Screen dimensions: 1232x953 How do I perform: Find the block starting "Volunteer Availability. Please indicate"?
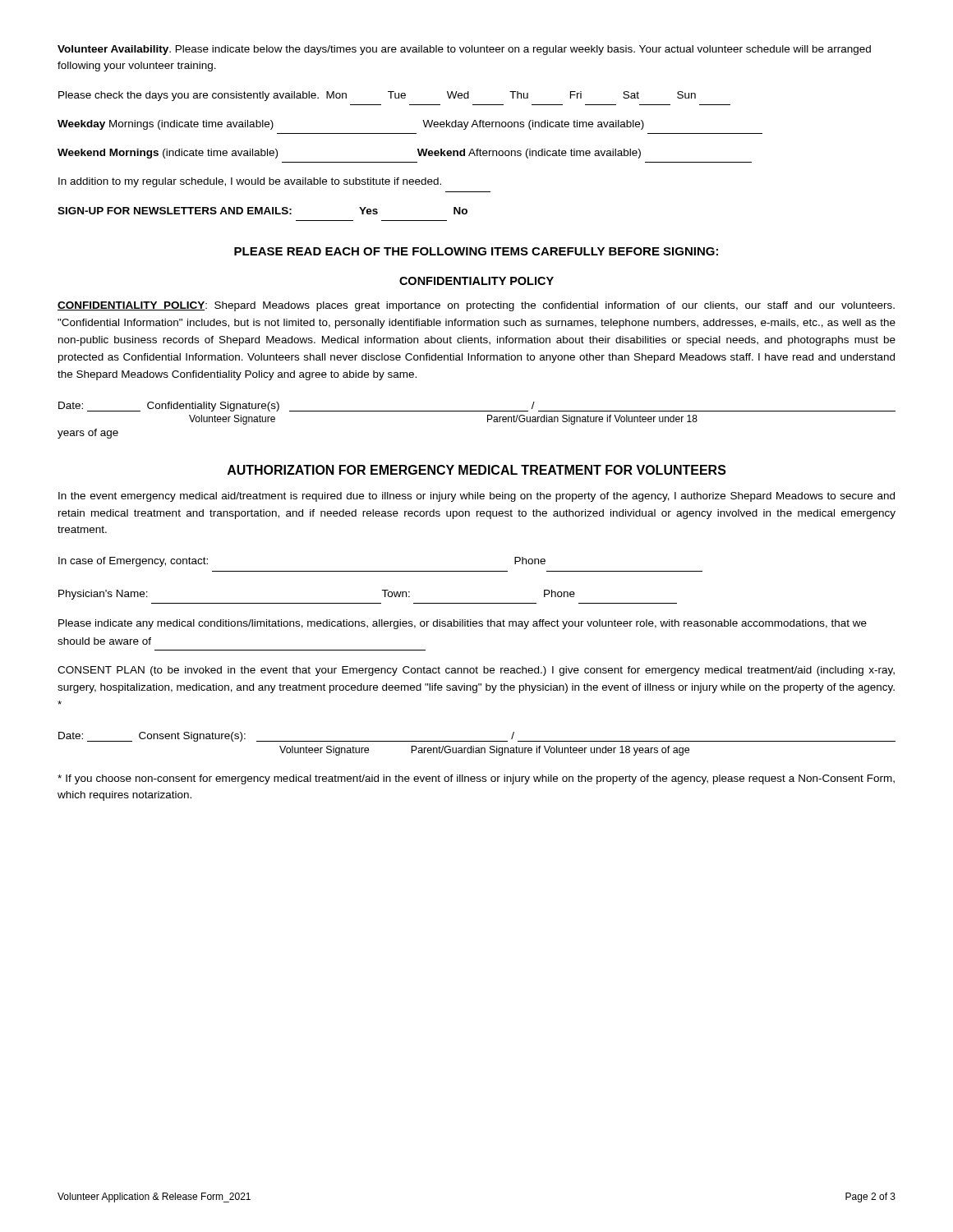tap(464, 57)
